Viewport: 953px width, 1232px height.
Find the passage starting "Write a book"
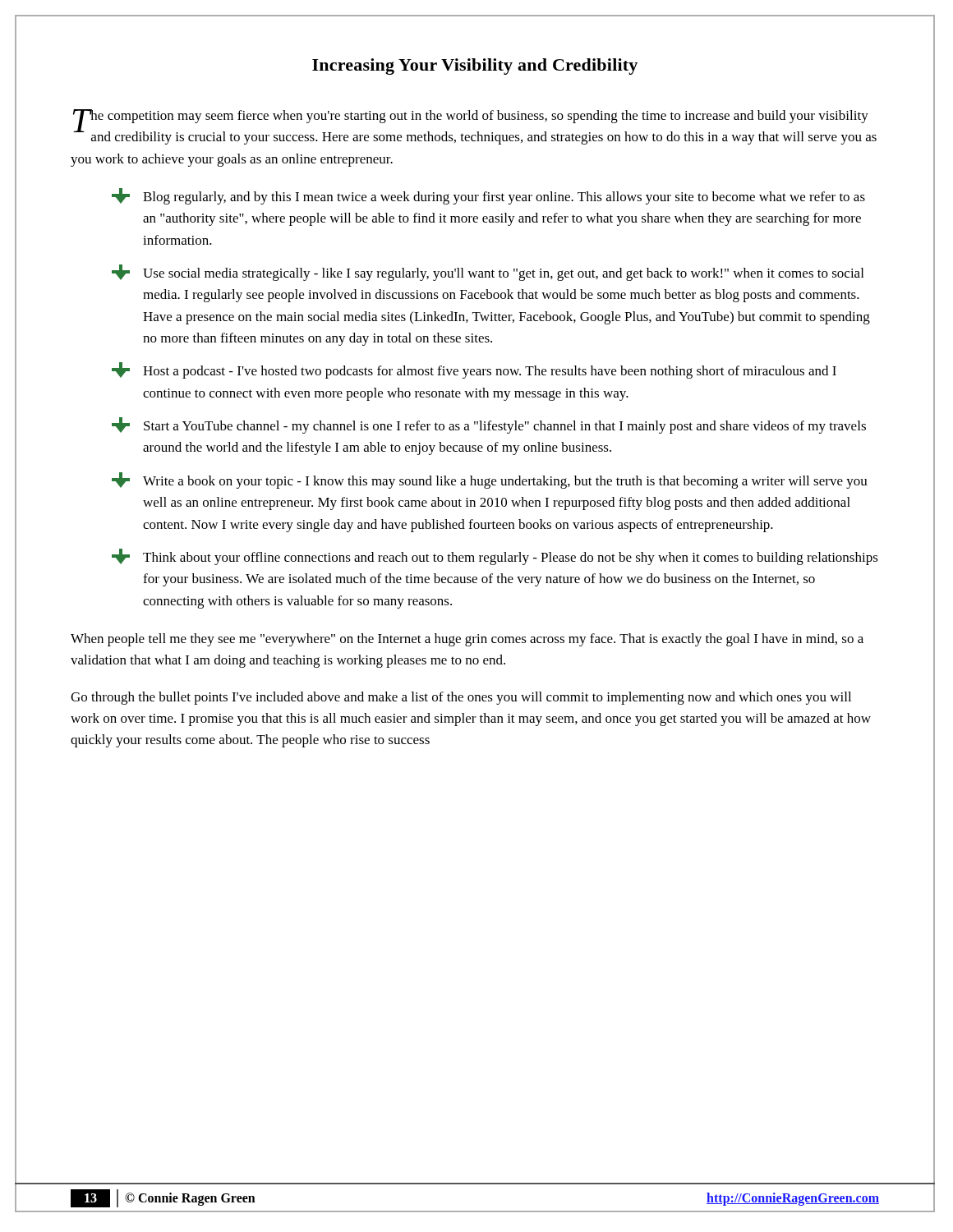coord(495,503)
